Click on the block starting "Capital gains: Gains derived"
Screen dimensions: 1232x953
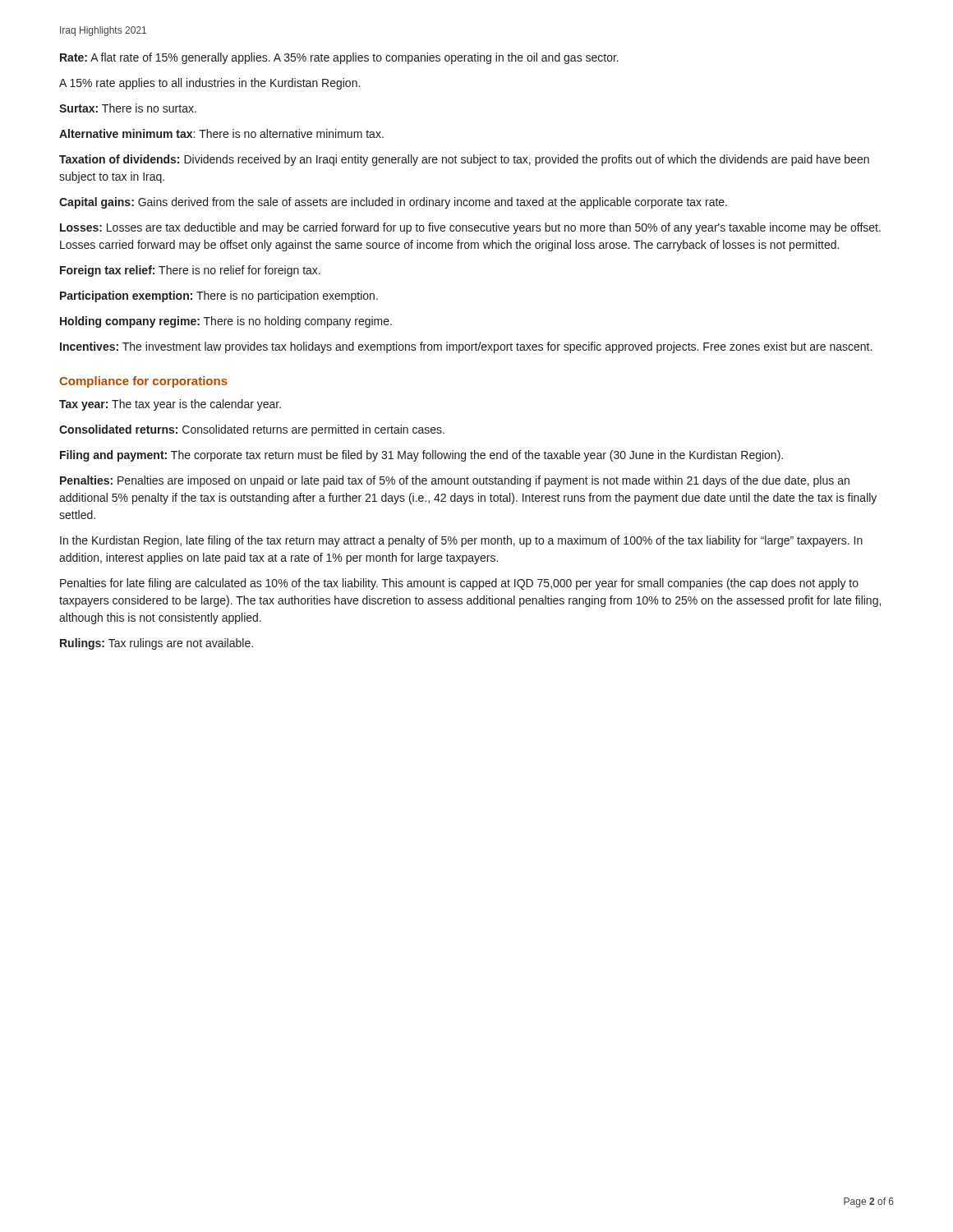tap(394, 202)
